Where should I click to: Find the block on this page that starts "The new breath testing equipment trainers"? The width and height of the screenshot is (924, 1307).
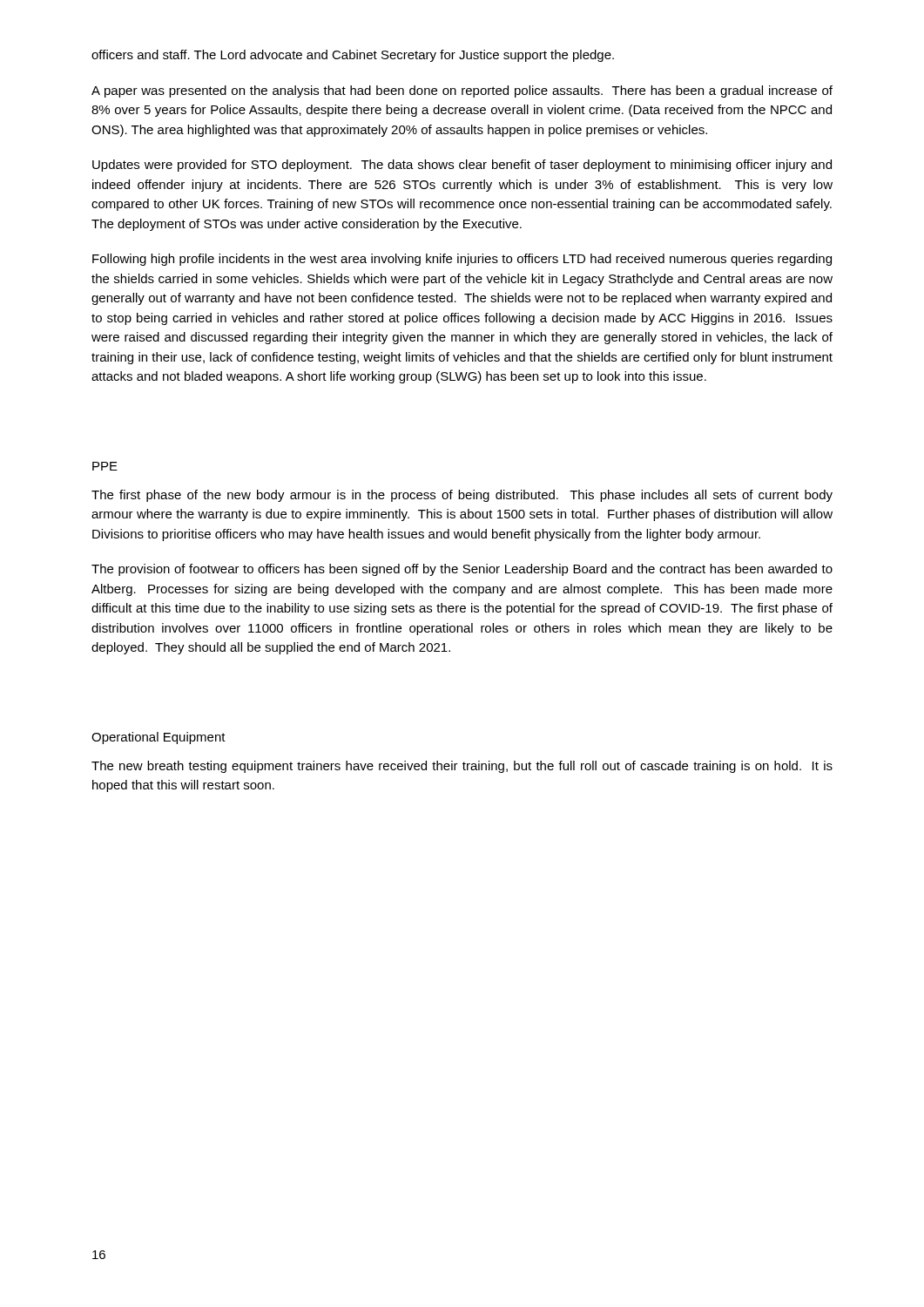(462, 775)
